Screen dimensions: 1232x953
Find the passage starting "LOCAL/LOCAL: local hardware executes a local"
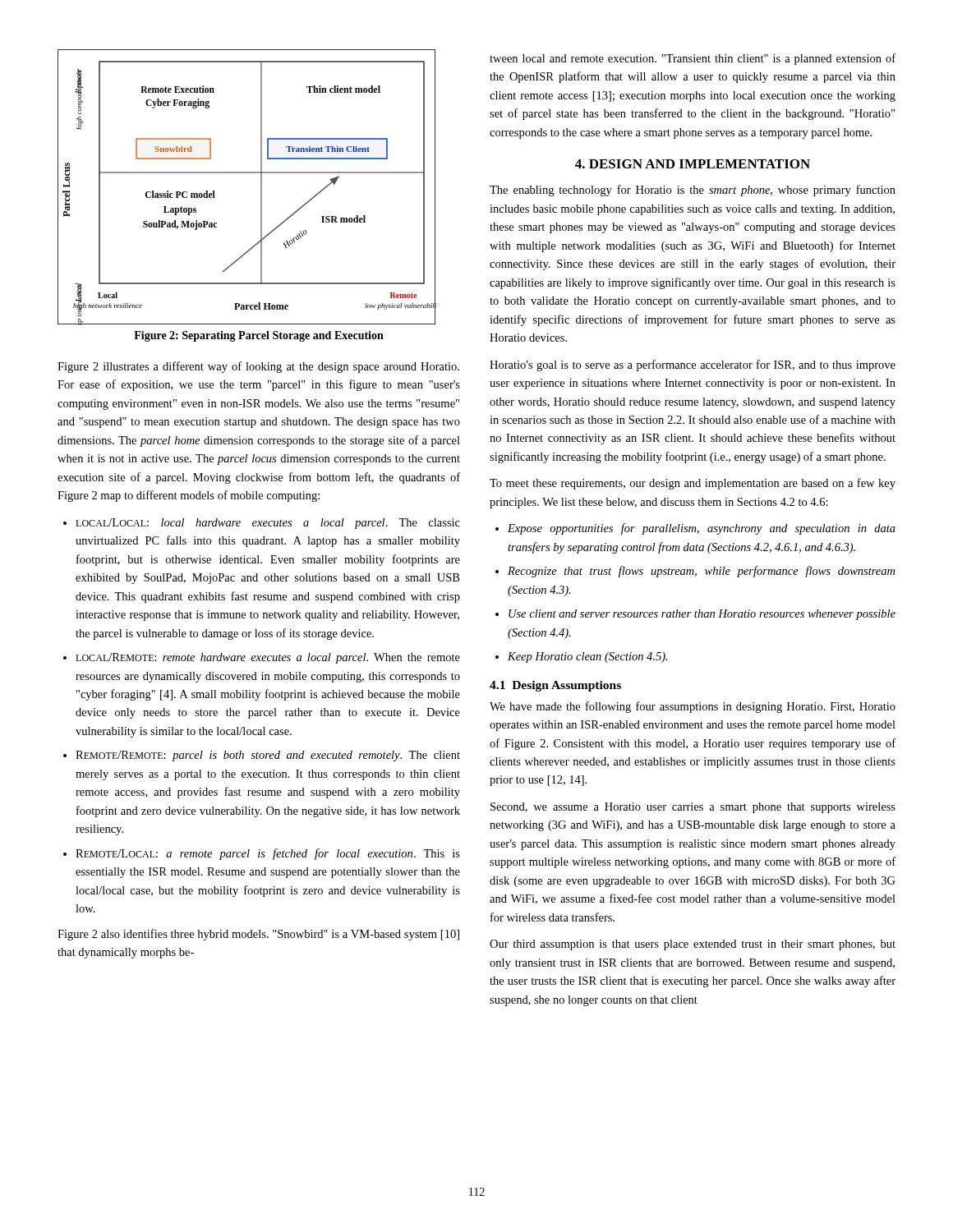pos(268,578)
